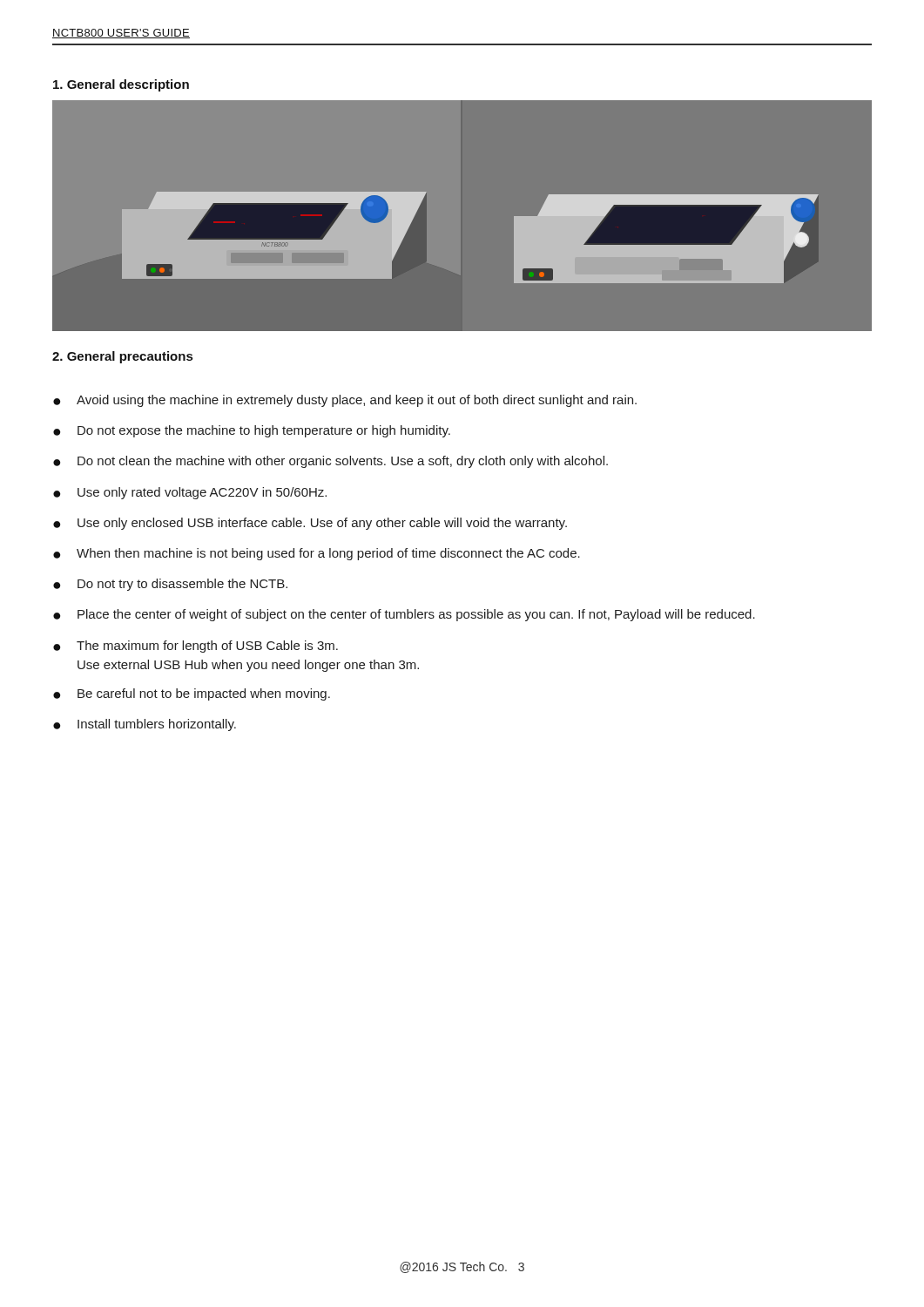Find the list item with the text "● Do not try to disassemble"
The image size is (924, 1307).
click(x=170, y=585)
